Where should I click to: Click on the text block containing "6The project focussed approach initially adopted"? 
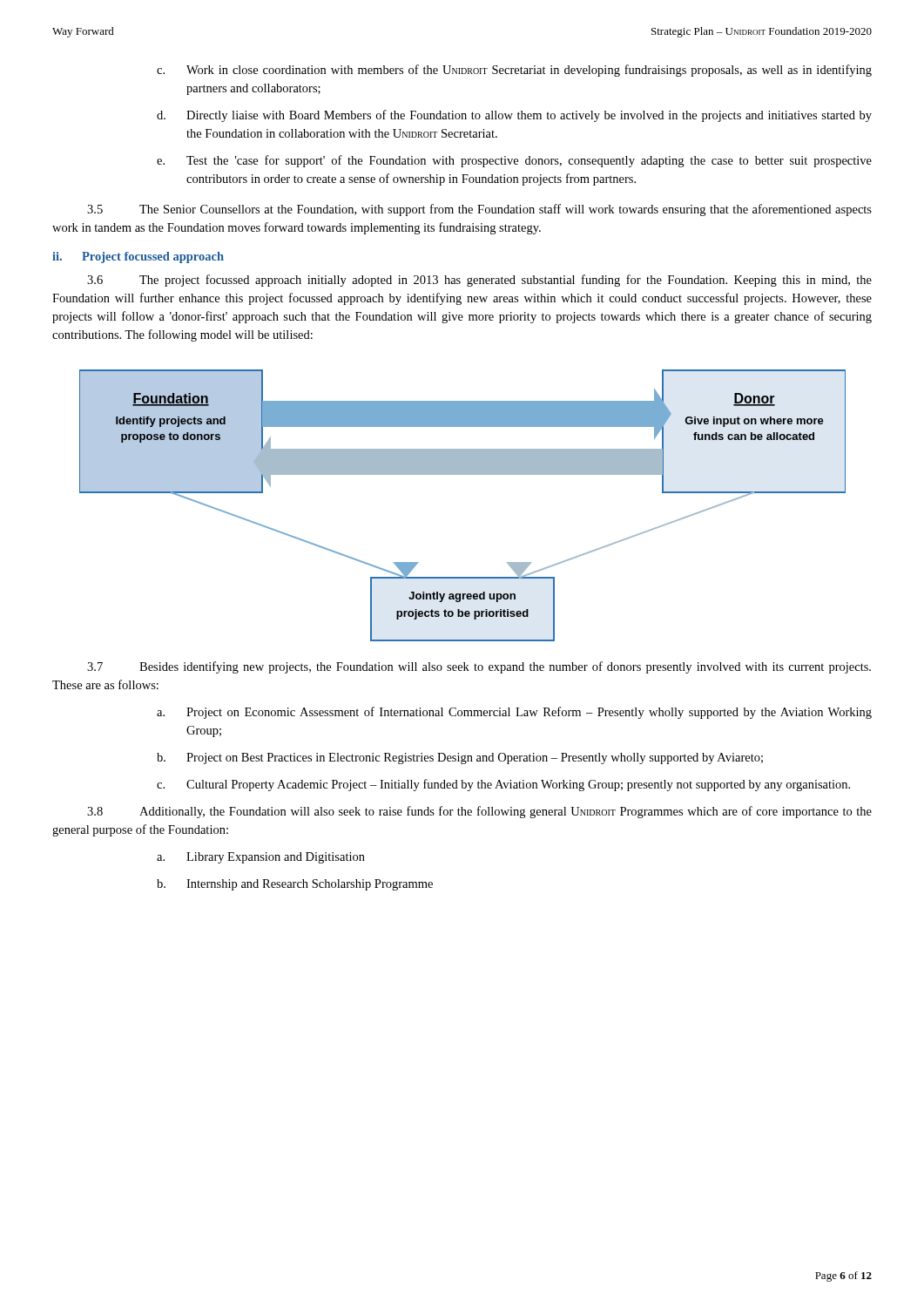(462, 306)
